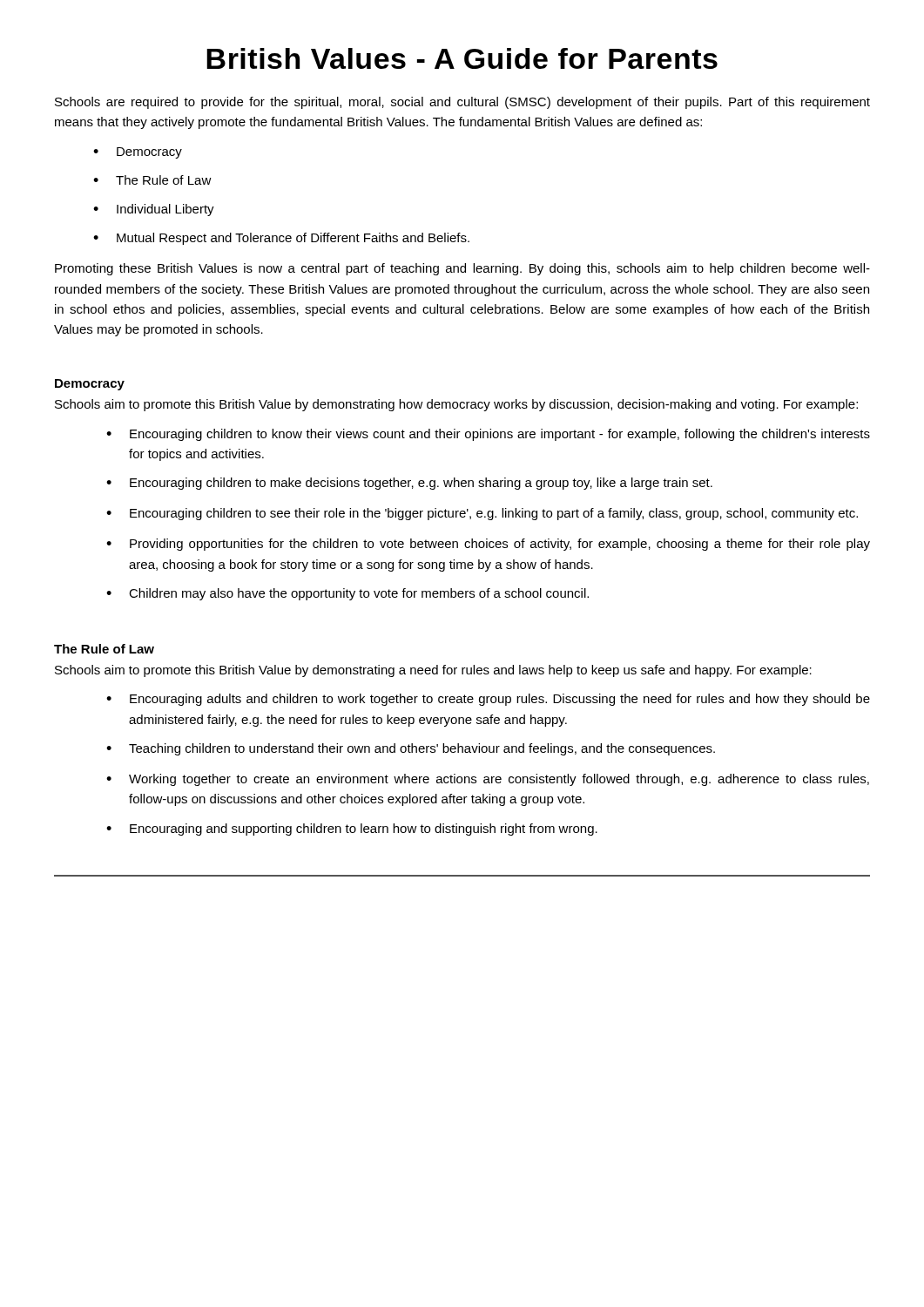Viewport: 924px width, 1307px height.
Task: Find the list item containing "•Encouraging children to know"
Action: tap(488, 443)
